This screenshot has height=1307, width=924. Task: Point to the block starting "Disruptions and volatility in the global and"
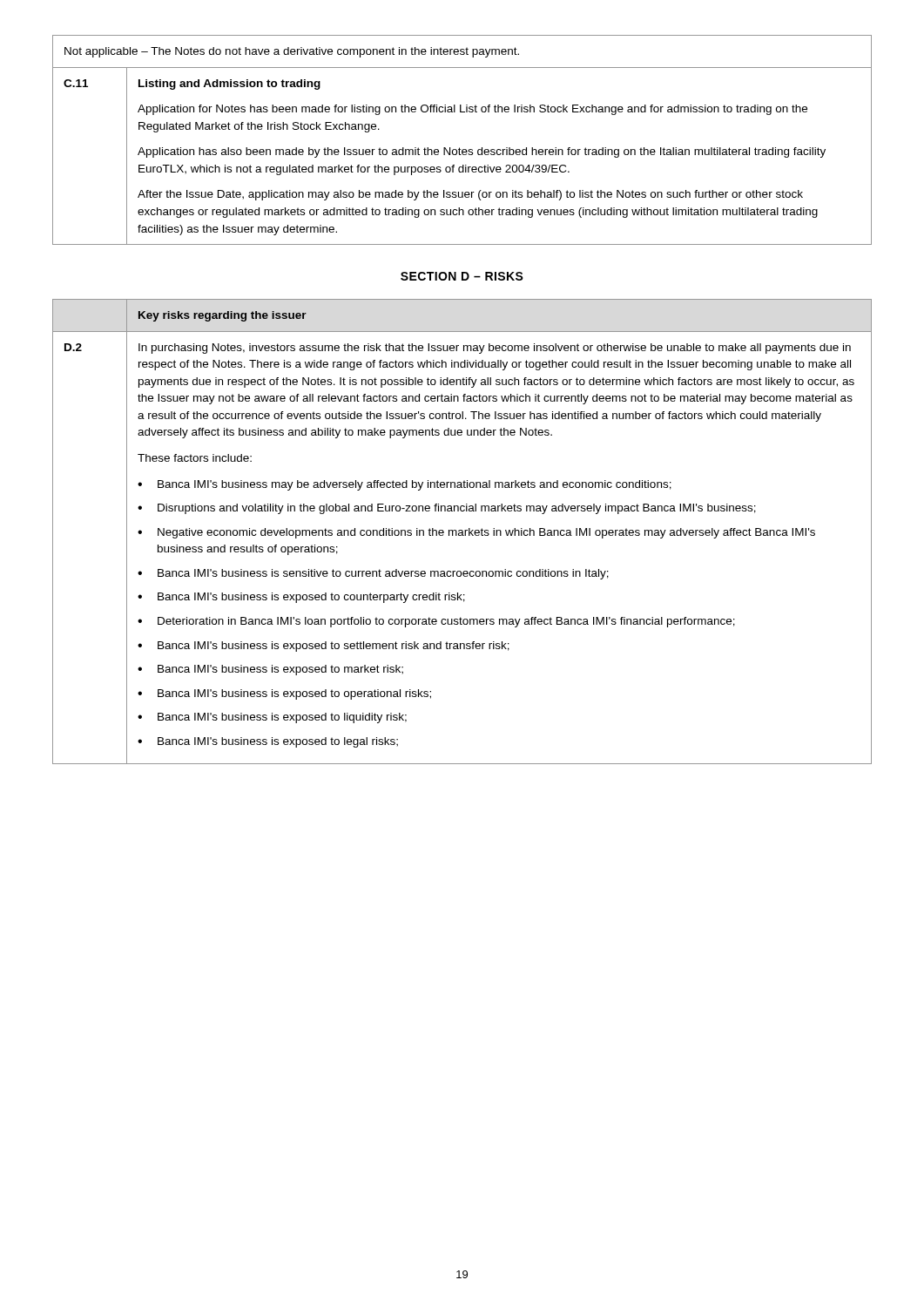coord(457,508)
